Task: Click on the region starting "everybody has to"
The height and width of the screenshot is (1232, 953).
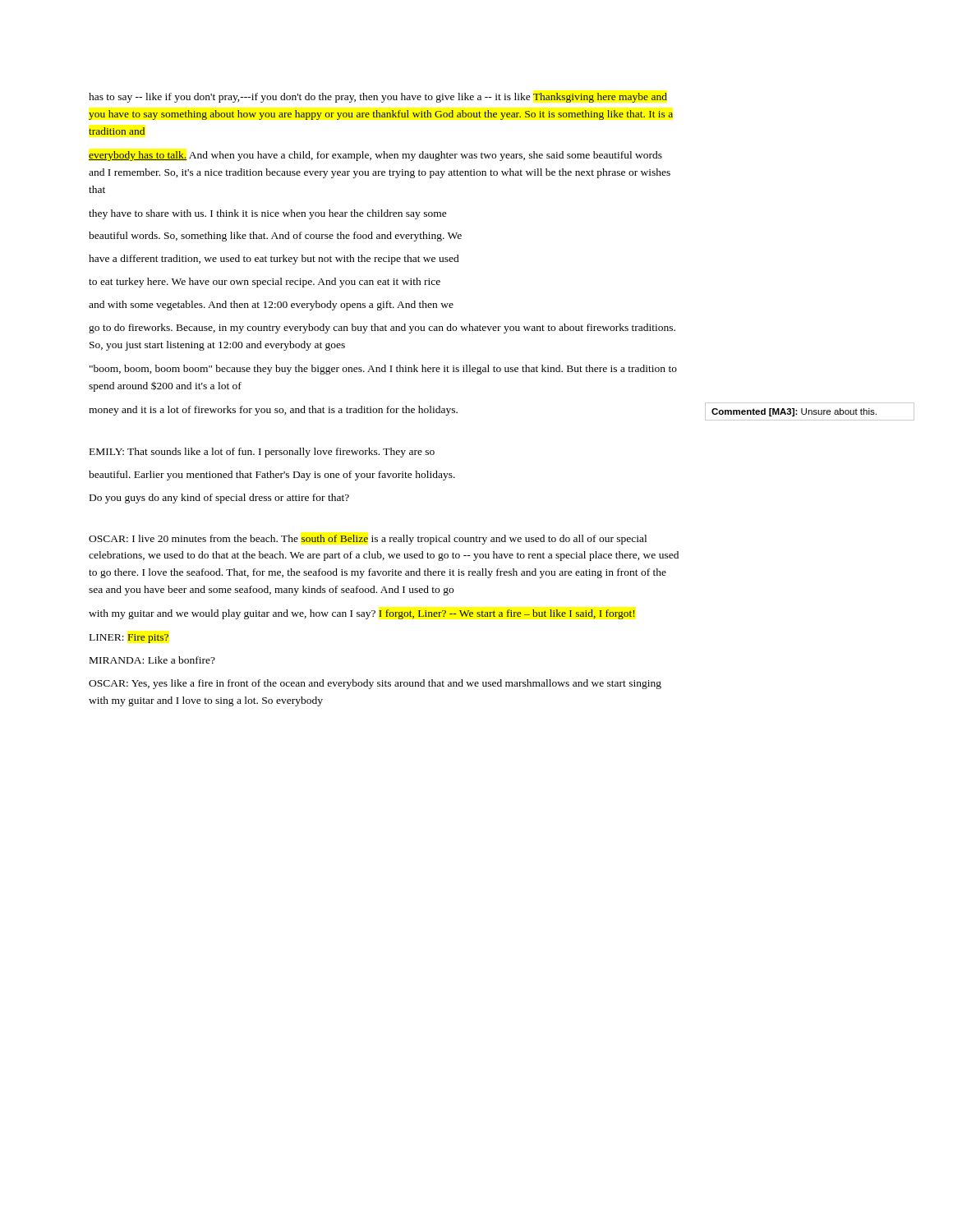Action: pyautogui.click(x=380, y=172)
